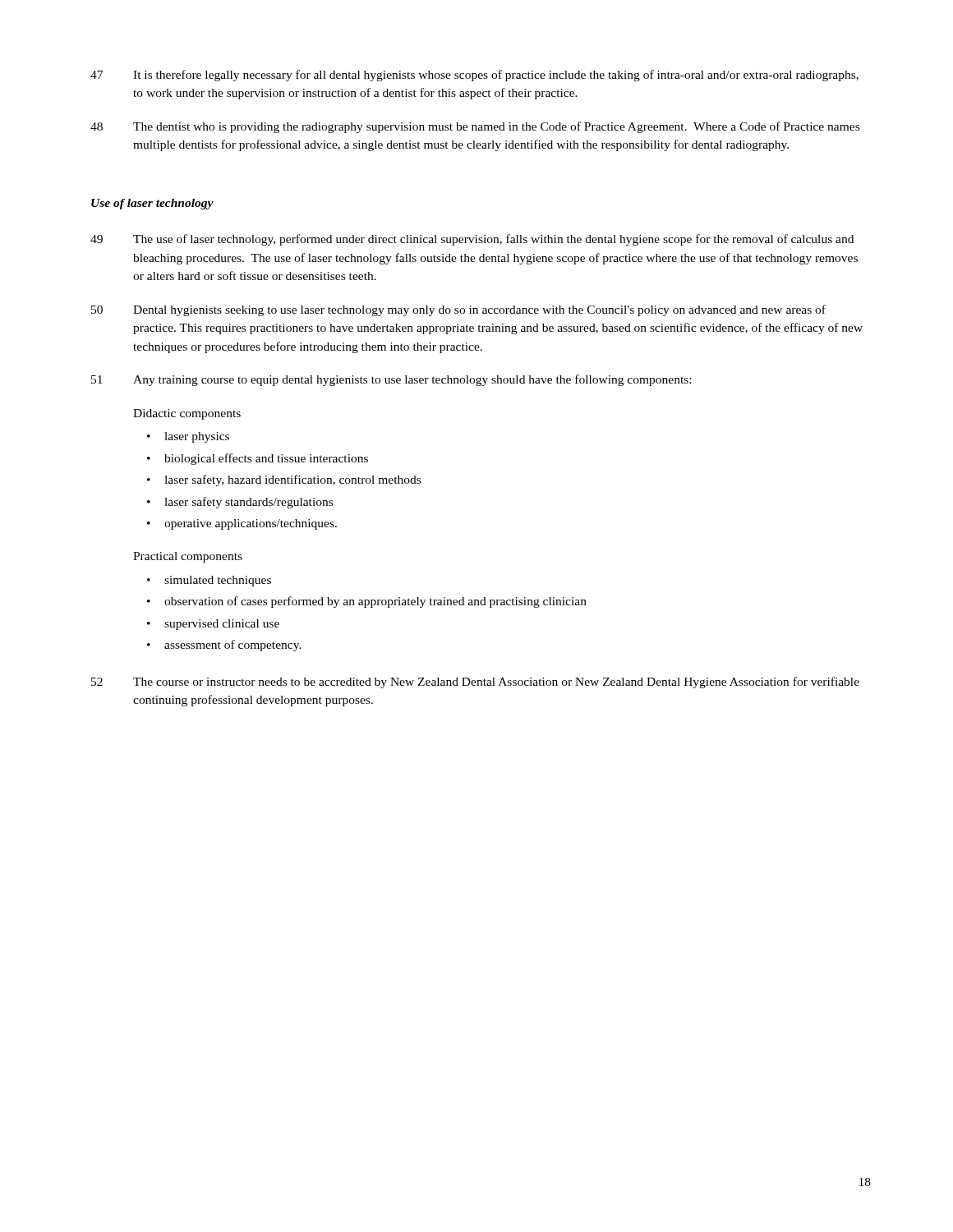Viewport: 953px width, 1232px height.
Task: Point to the block starting "49 The use of laser technology,"
Action: 481,258
